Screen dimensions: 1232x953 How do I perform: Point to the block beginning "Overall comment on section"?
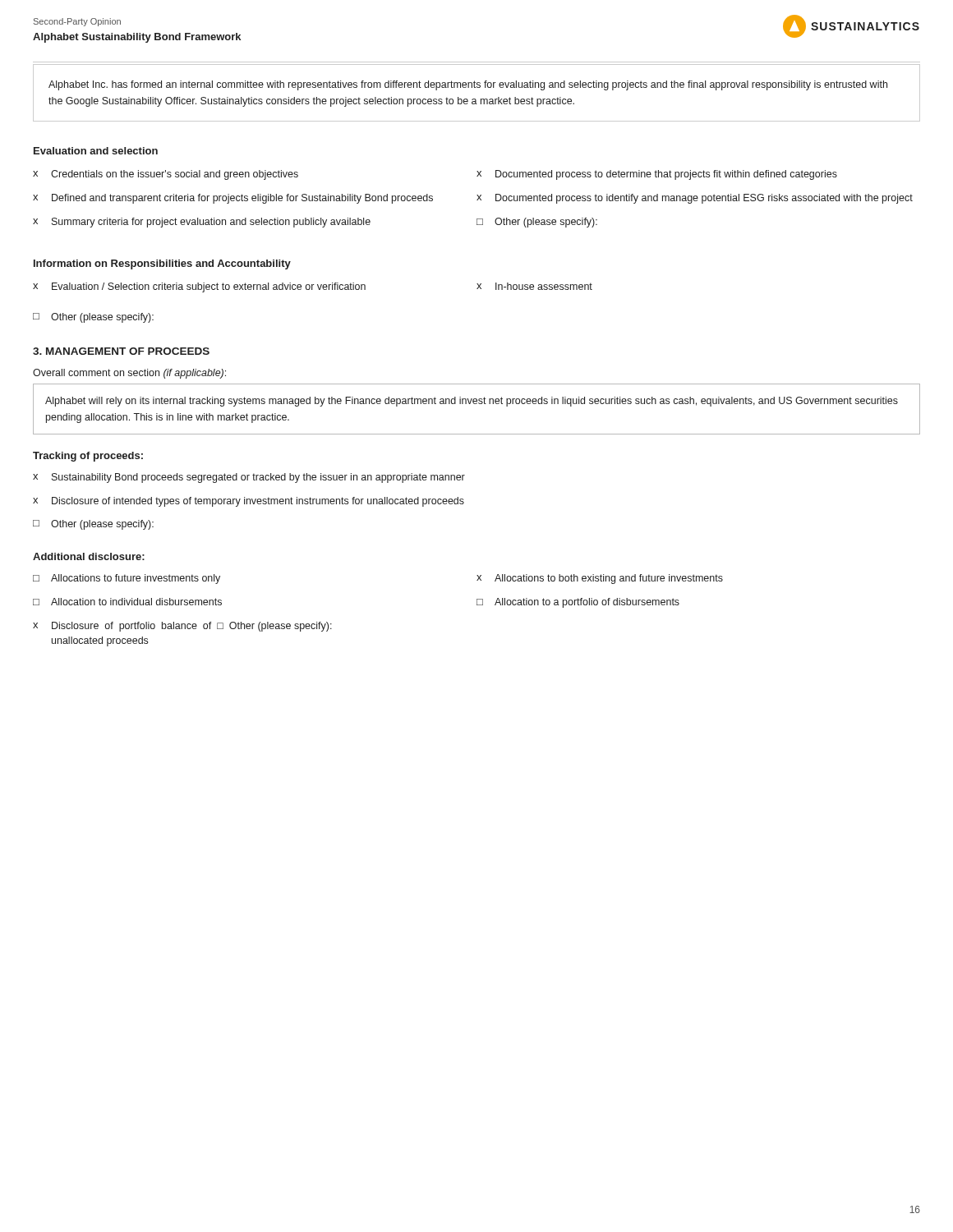pyautogui.click(x=130, y=373)
